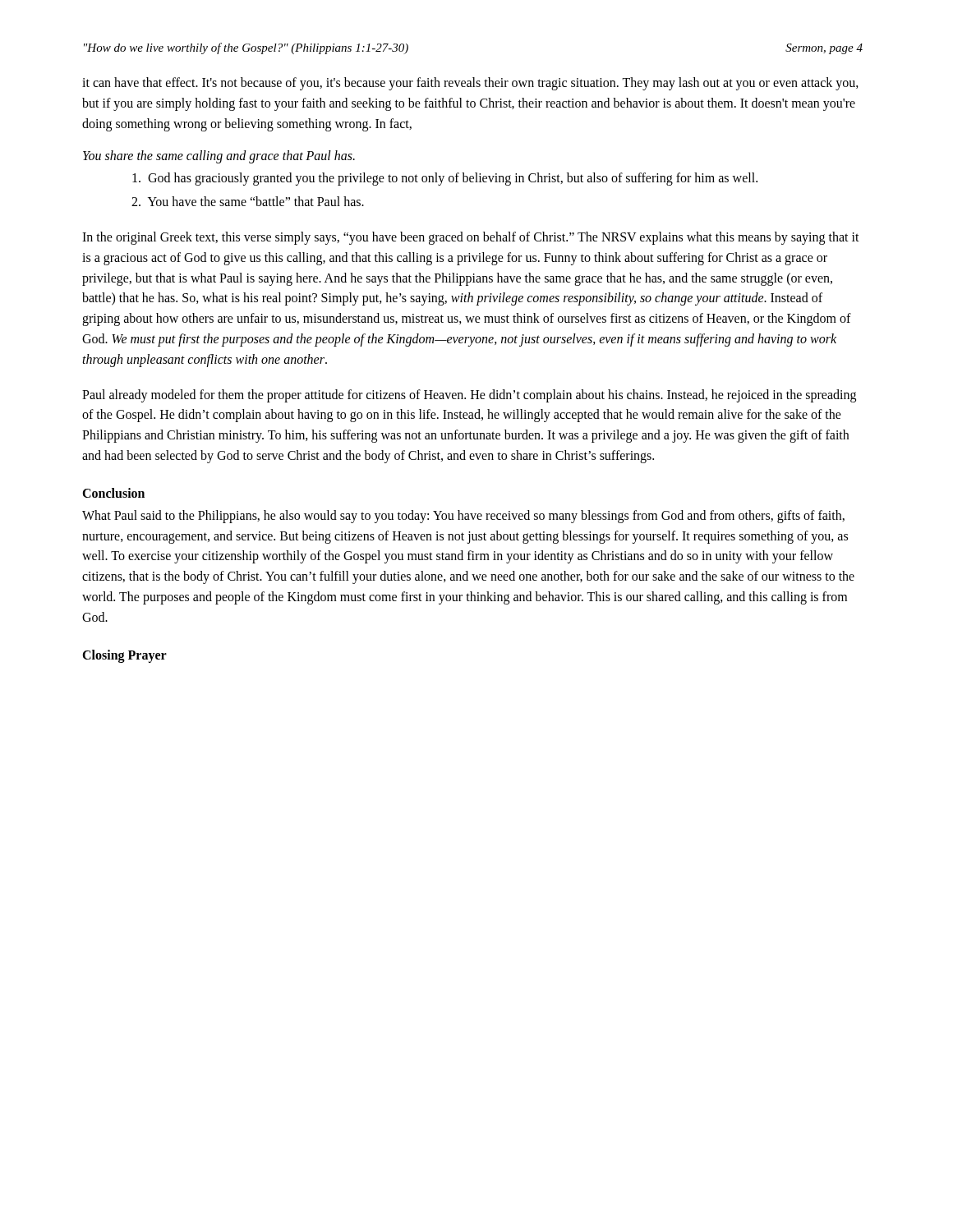This screenshot has height=1232, width=953.
Task: Select the region starting "God has graciously granted"
Action: (445, 178)
